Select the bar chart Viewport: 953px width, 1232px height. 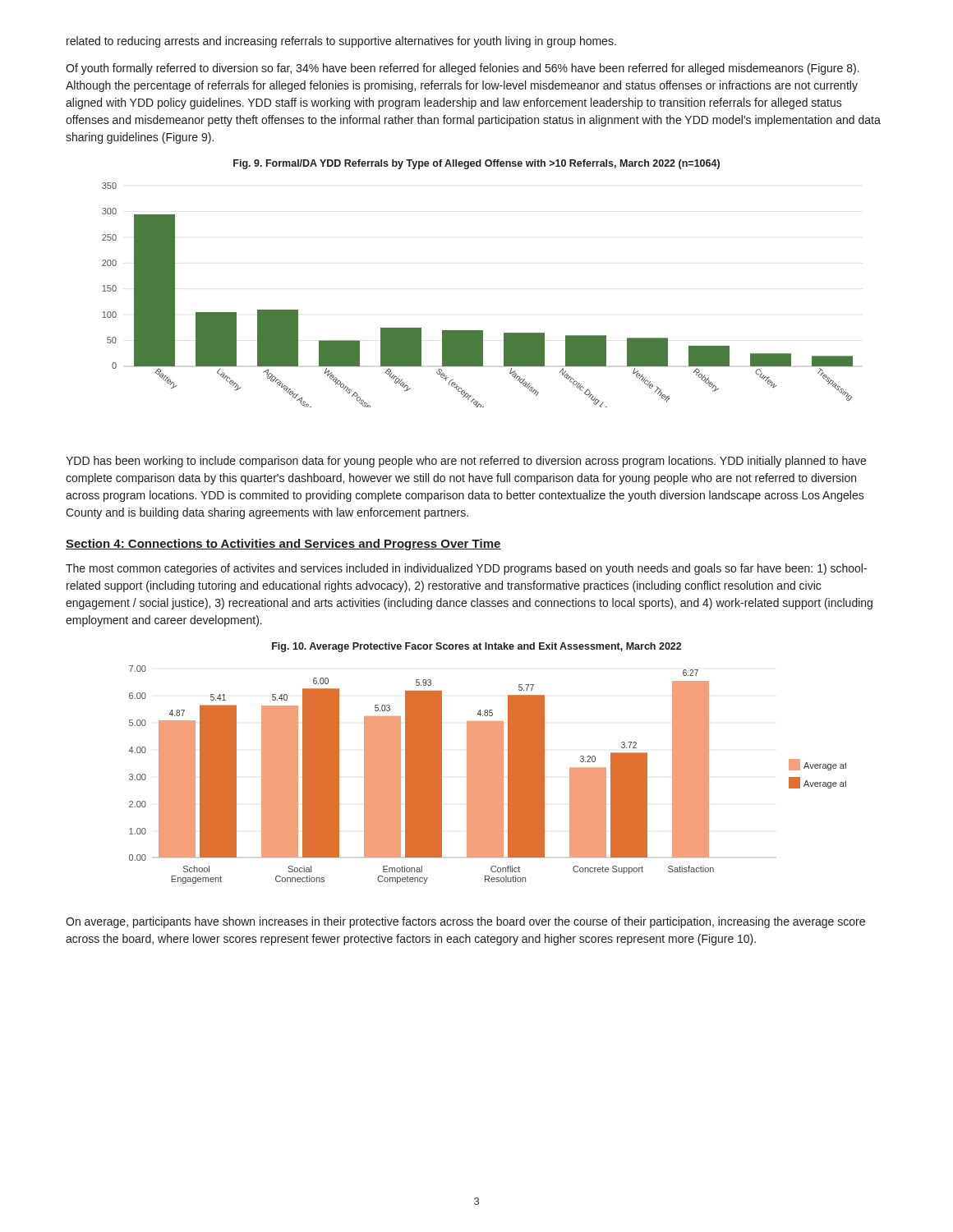pyautogui.click(x=476, y=292)
